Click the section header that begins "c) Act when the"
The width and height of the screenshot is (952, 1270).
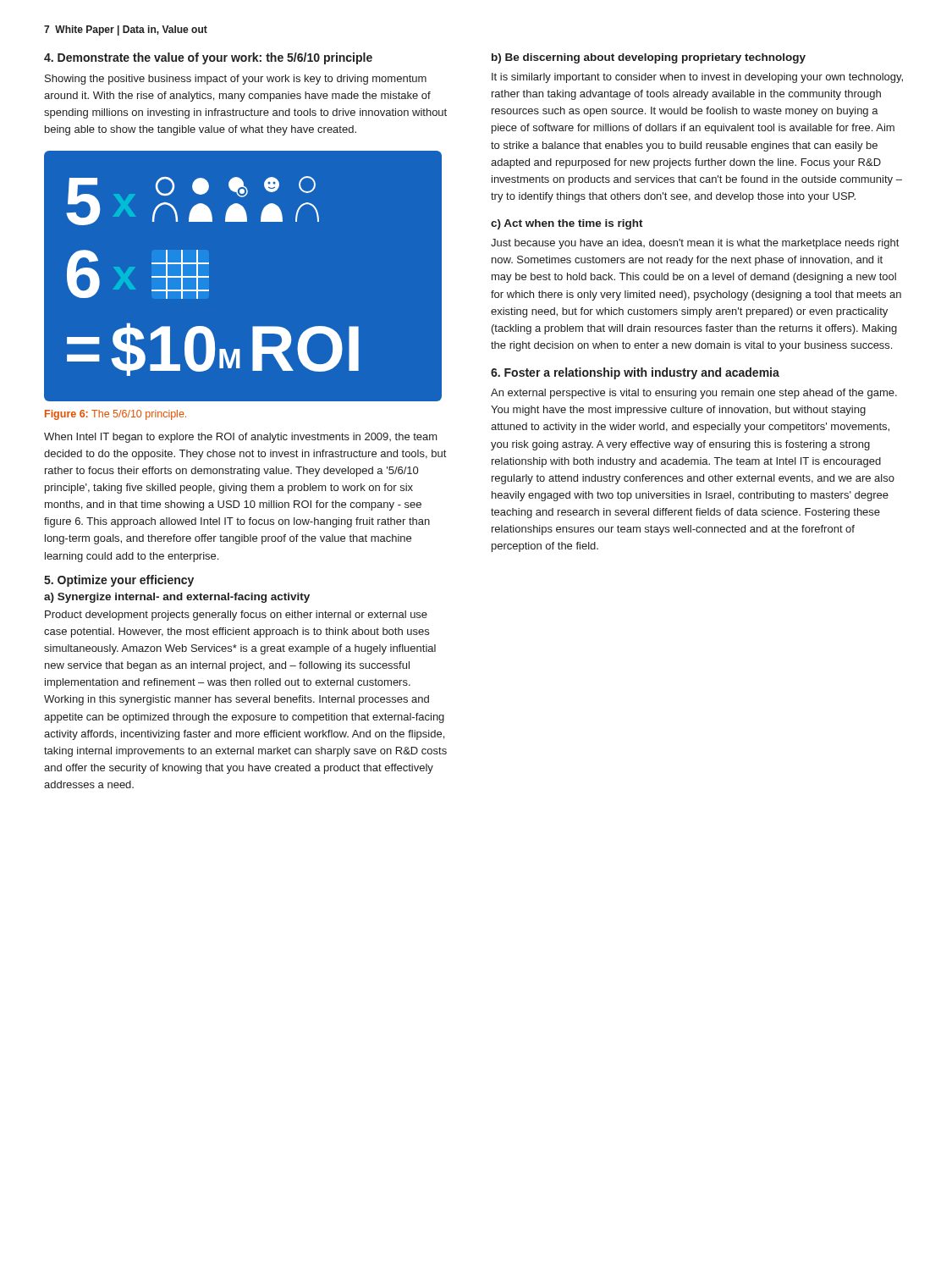pyautogui.click(x=567, y=223)
